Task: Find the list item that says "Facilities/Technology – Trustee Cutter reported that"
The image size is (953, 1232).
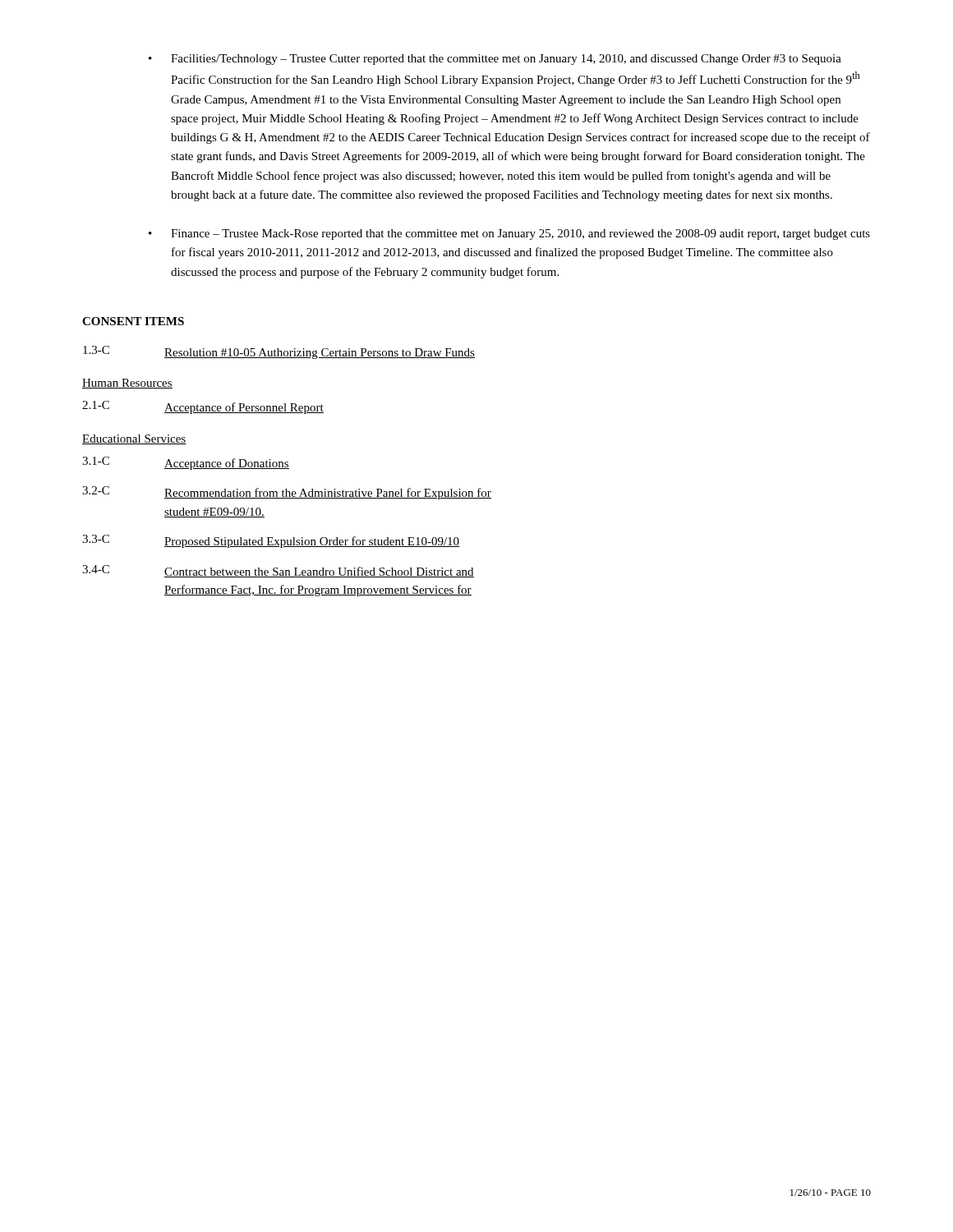Action: pos(520,126)
